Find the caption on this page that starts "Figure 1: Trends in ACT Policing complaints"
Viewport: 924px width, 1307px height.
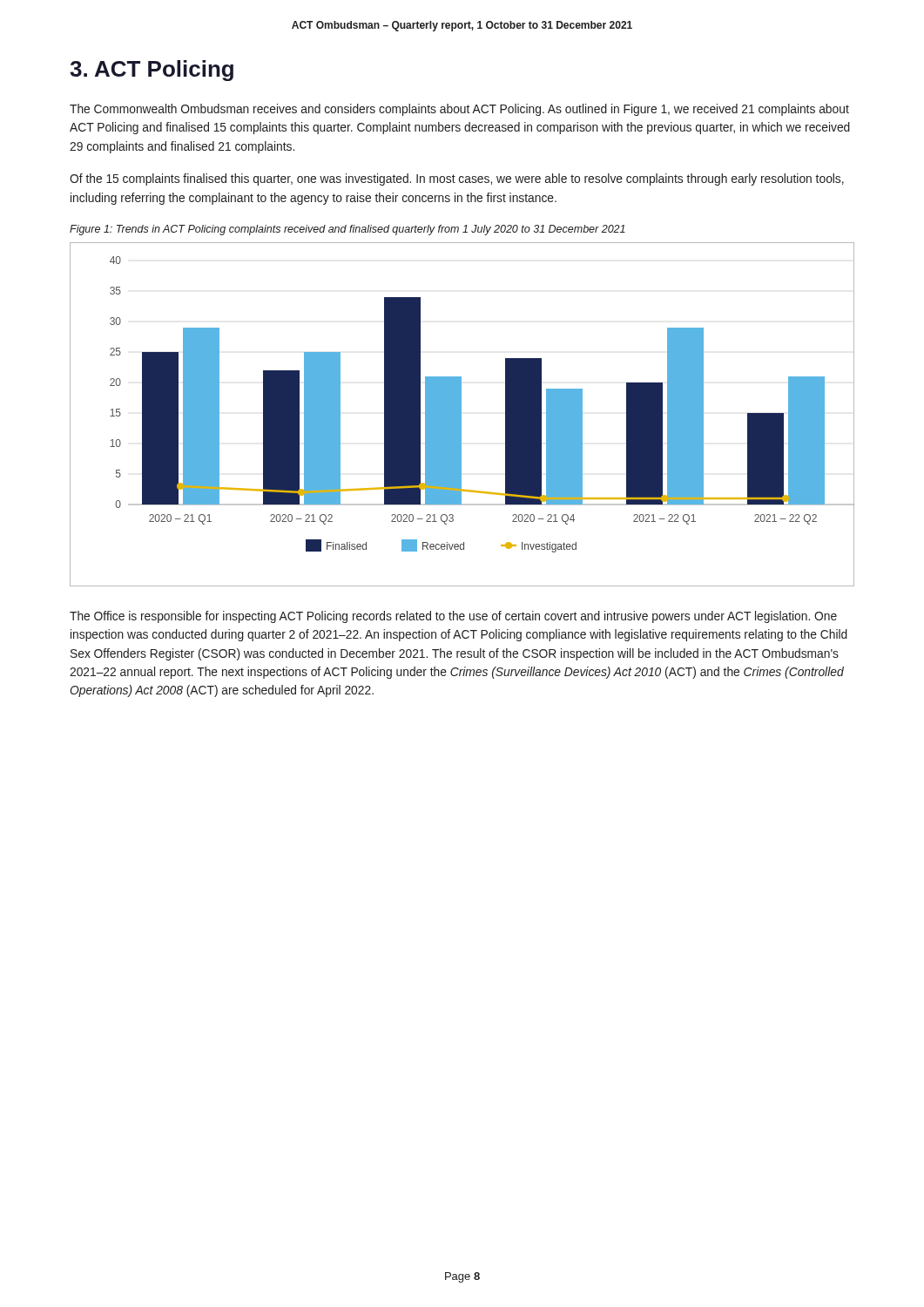(x=348, y=229)
